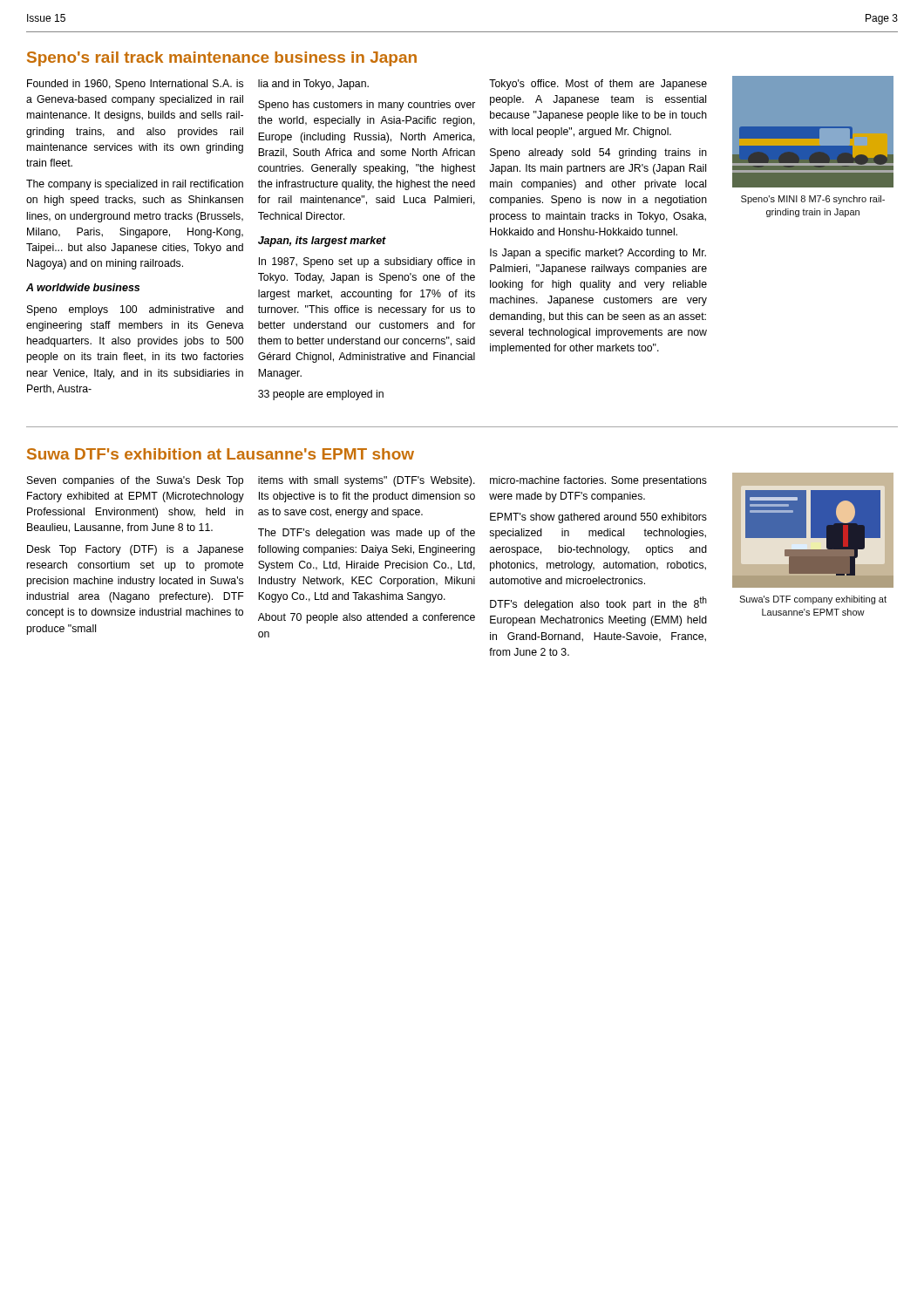Screen dimensions: 1308x924
Task: Find the text block that says "Seven companies of the Suwa's"
Action: point(135,554)
